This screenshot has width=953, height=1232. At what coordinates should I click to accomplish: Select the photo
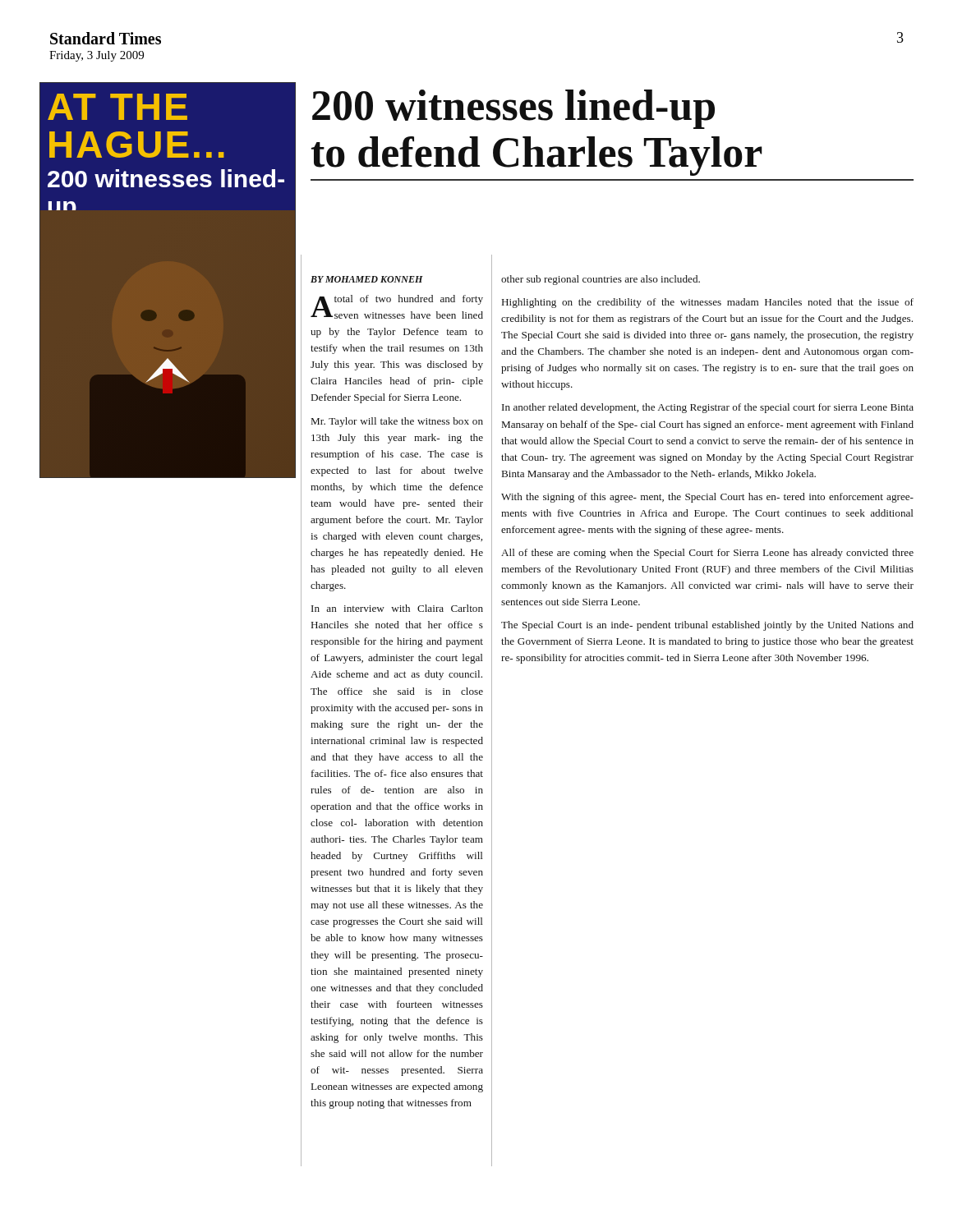(168, 280)
